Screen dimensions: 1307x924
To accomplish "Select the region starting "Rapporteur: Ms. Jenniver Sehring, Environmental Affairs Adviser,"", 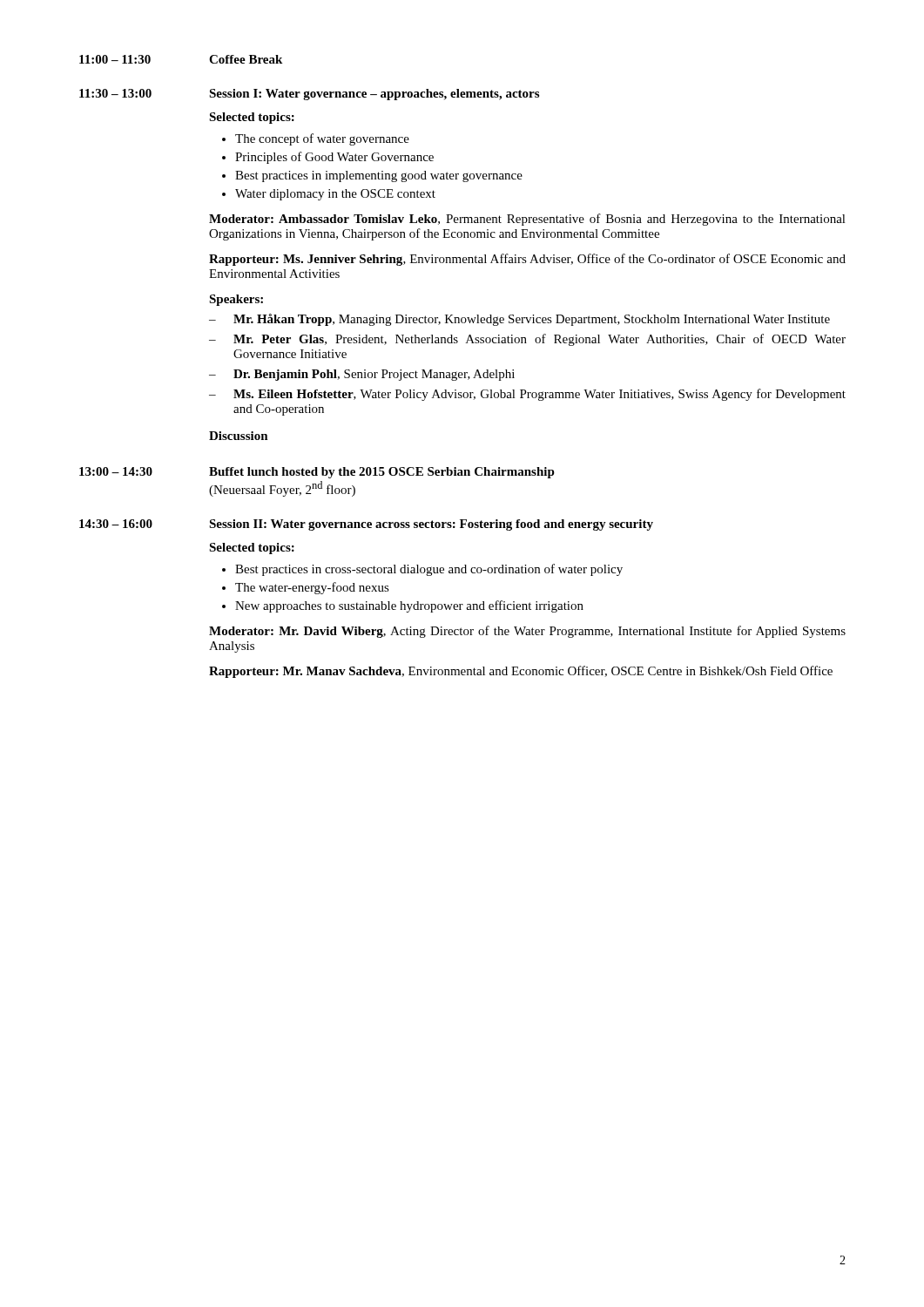I will [x=527, y=266].
